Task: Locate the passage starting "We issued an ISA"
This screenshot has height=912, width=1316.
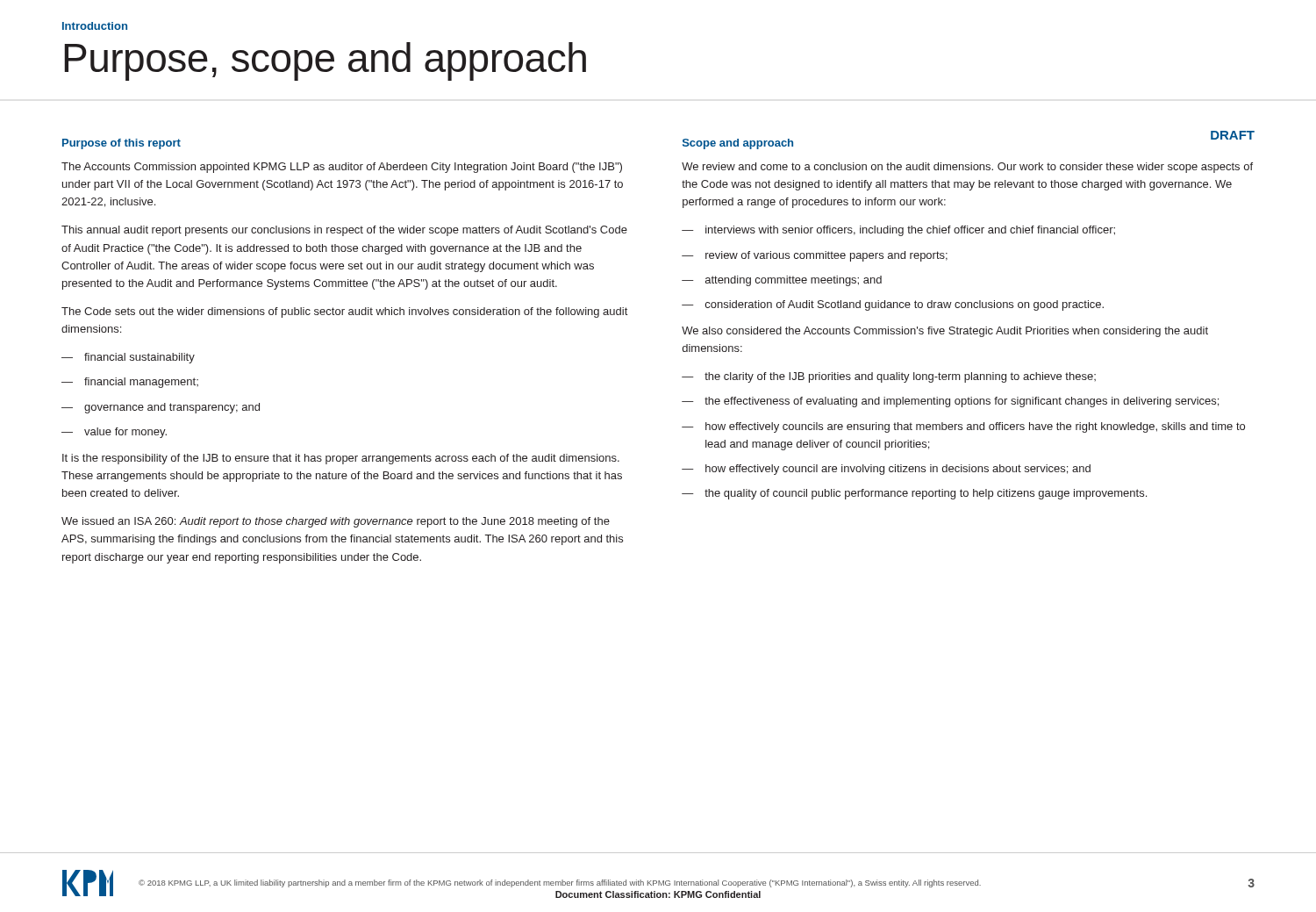Action: tap(342, 539)
